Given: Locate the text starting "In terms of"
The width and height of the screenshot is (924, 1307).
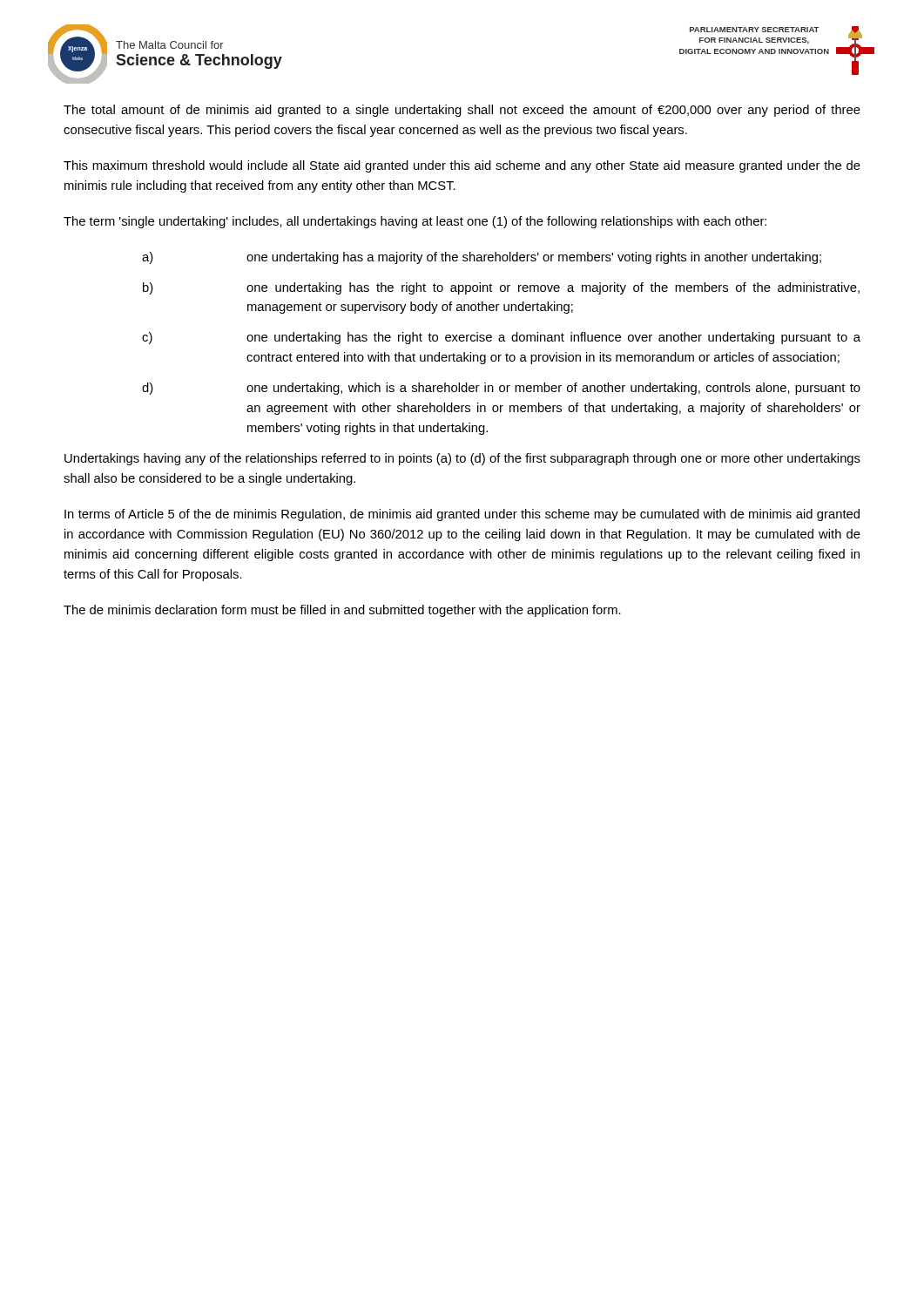Looking at the screenshot, I should click(462, 544).
